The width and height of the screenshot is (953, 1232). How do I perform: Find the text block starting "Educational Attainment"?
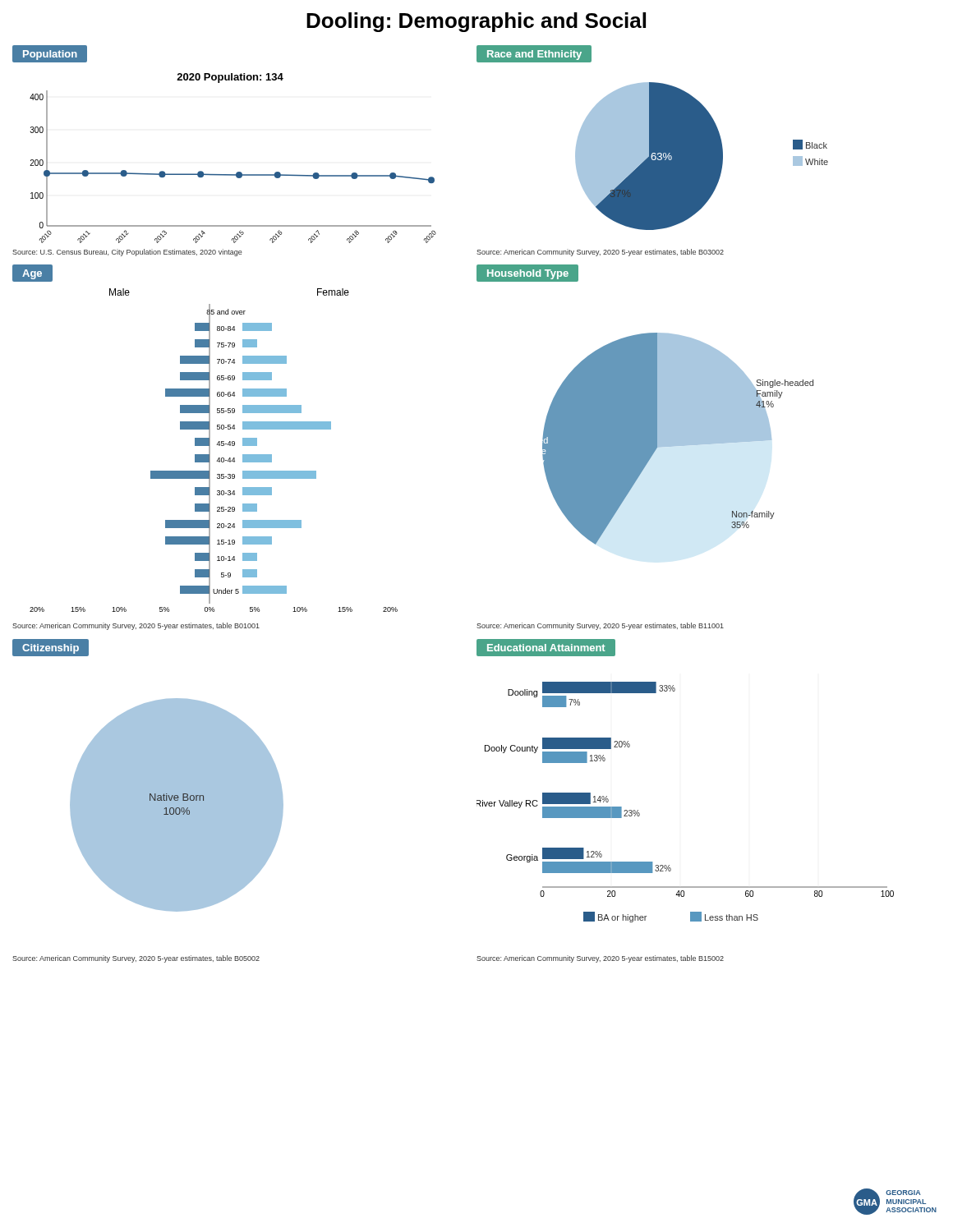click(x=546, y=648)
